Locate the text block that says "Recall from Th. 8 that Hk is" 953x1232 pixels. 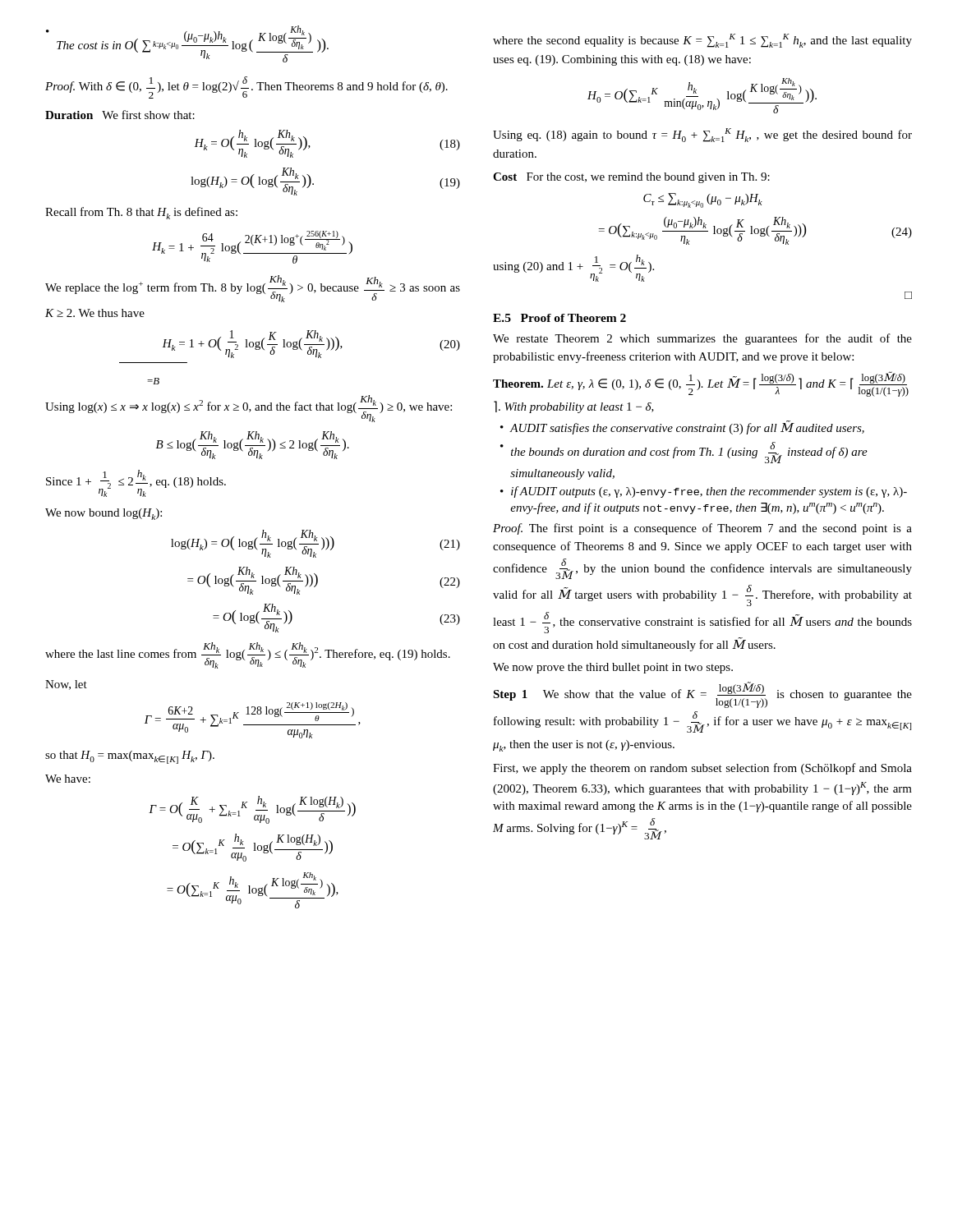[x=141, y=213]
